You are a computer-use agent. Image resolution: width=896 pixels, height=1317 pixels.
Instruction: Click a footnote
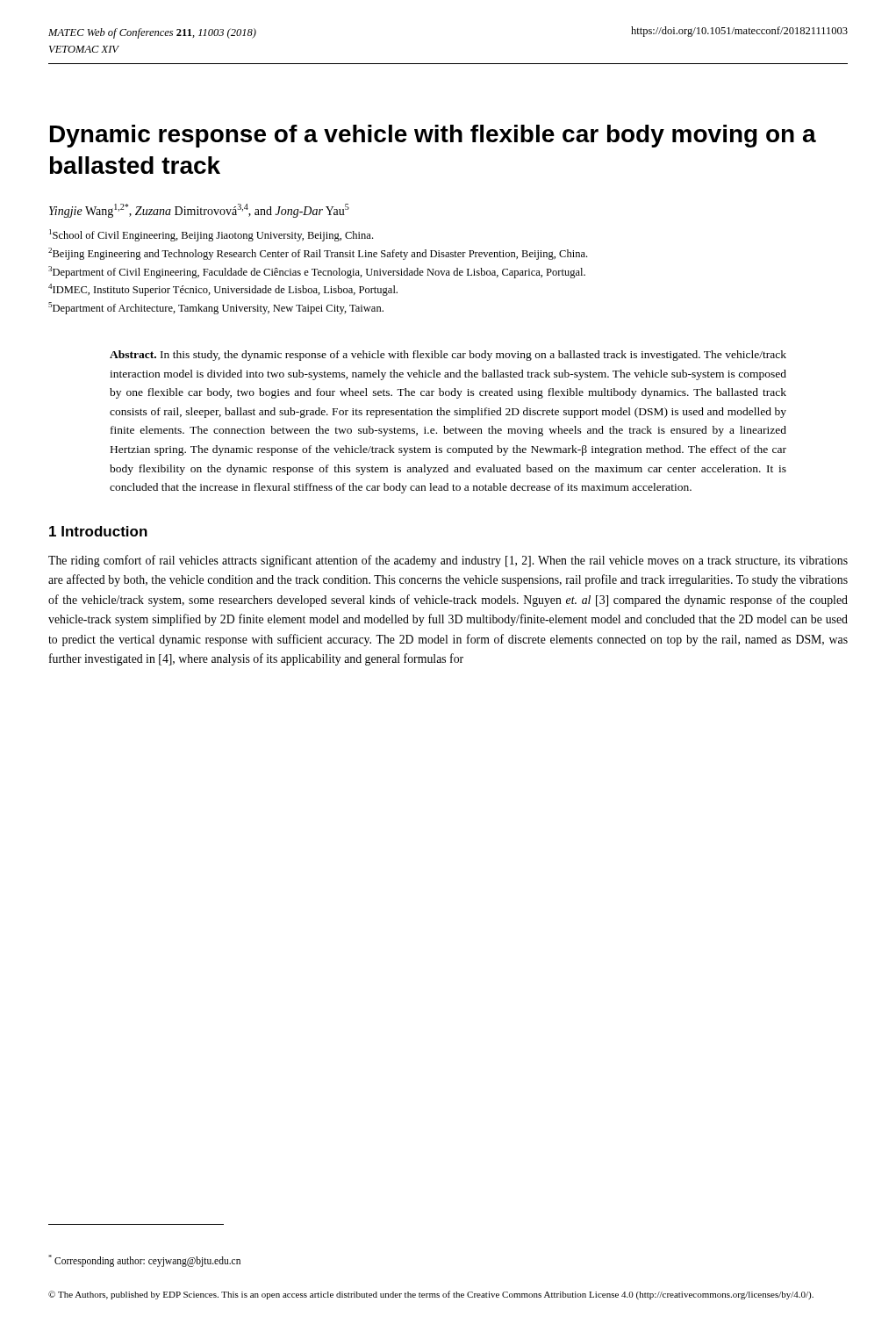click(x=145, y=1260)
